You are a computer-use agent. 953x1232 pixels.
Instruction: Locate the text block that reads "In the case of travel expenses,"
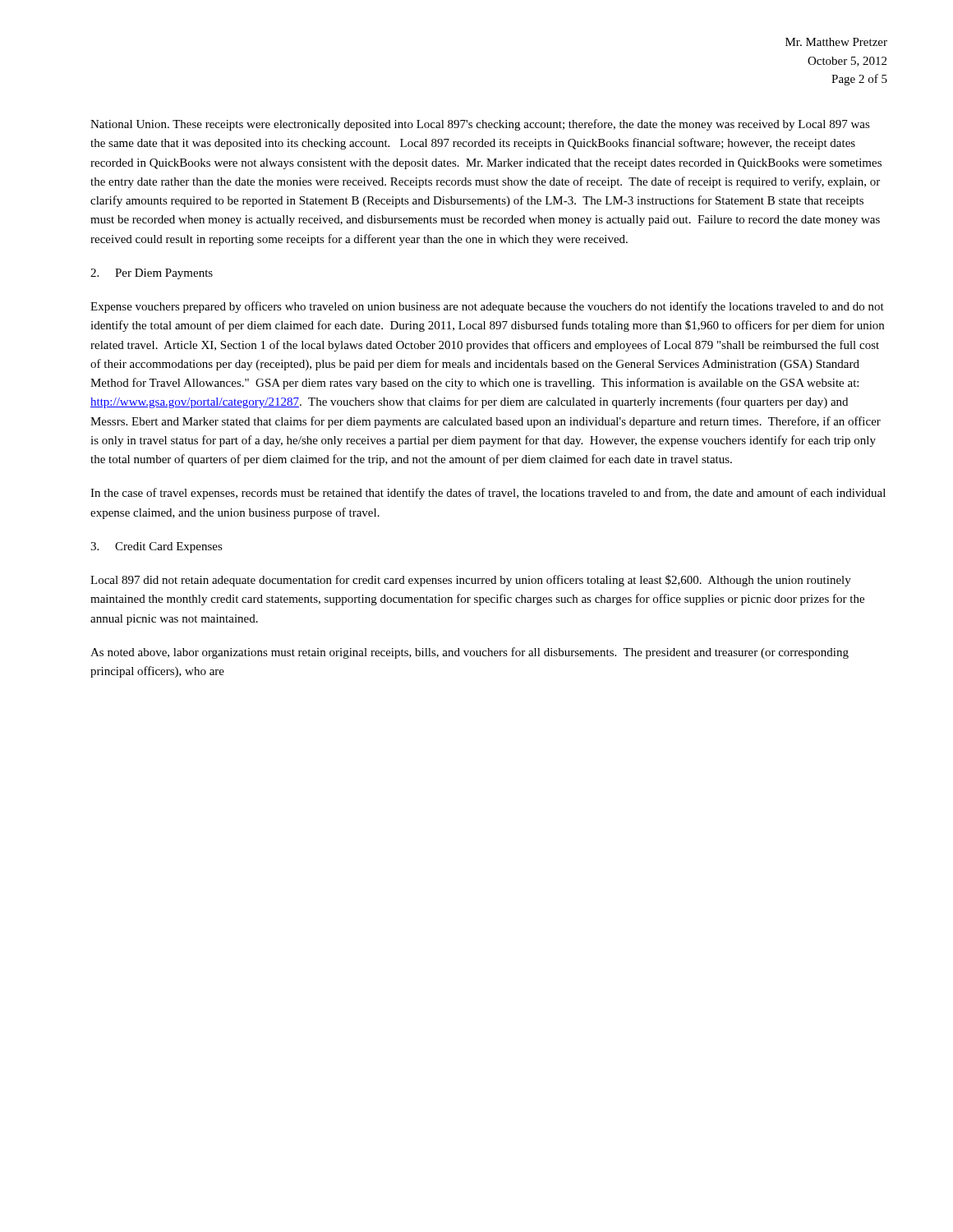coord(488,503)
